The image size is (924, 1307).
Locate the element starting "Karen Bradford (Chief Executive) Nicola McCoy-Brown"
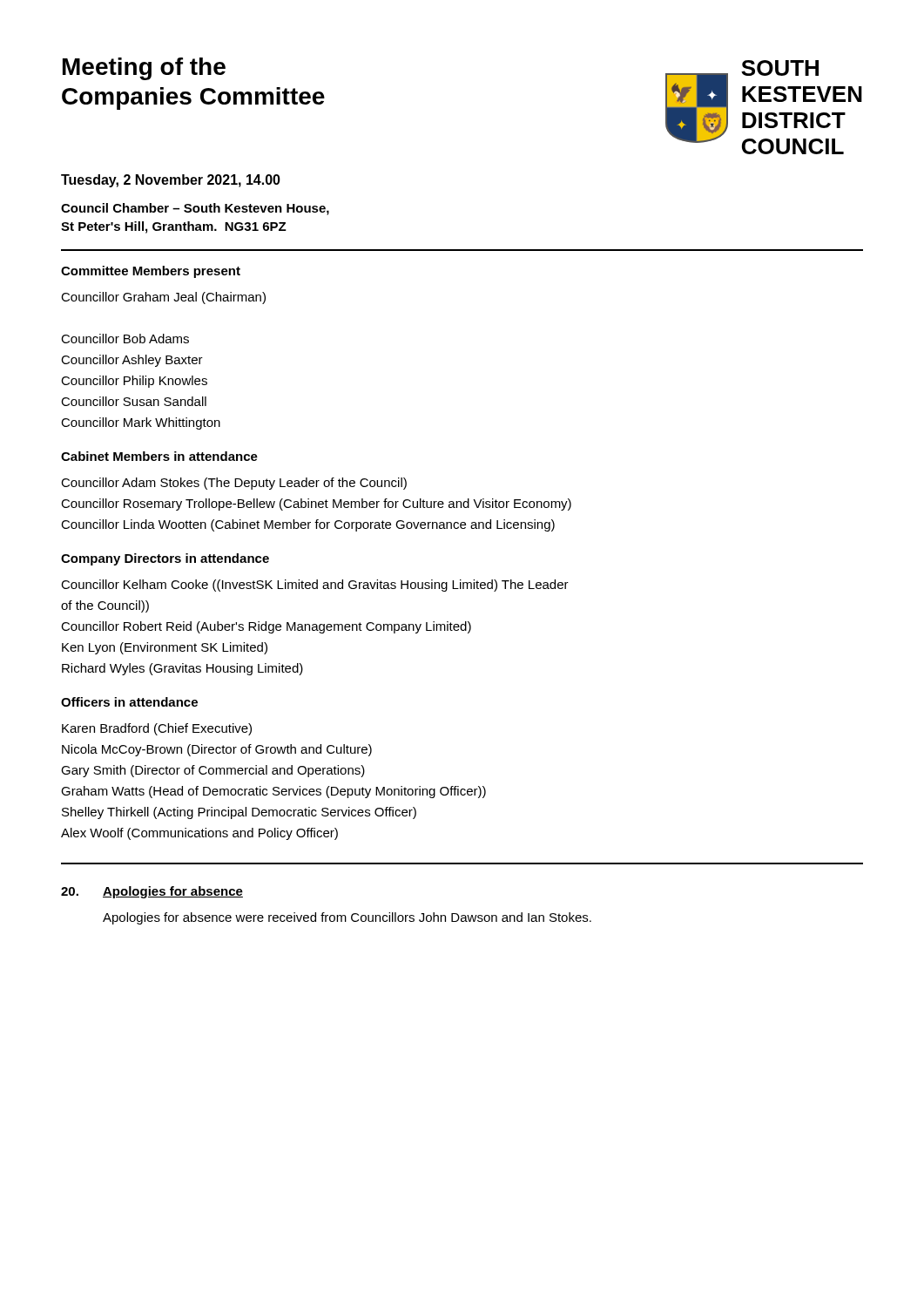tap(274, 780)
